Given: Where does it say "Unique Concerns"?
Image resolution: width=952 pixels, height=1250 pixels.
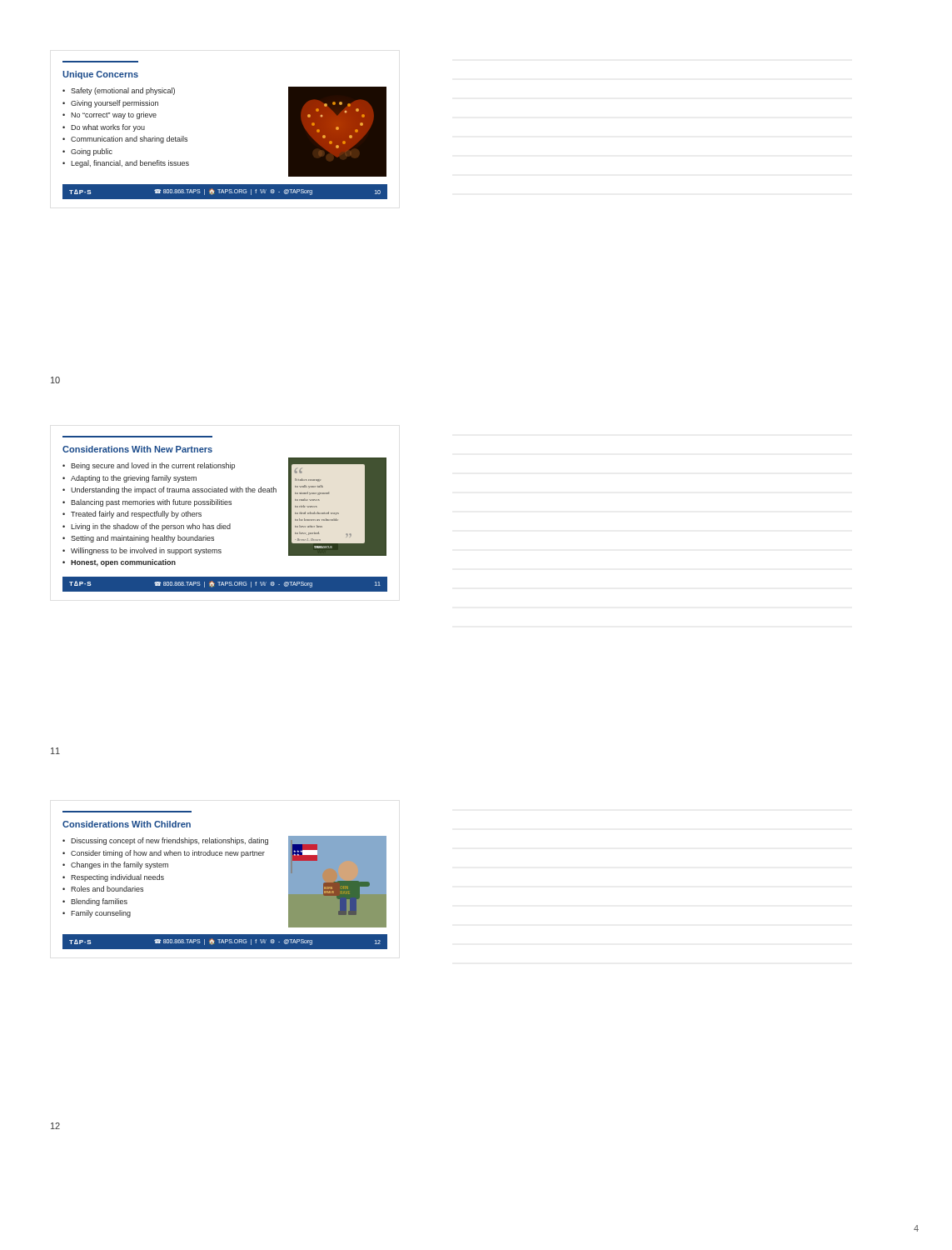Looking at the screenshot, I should pos(100,74).
